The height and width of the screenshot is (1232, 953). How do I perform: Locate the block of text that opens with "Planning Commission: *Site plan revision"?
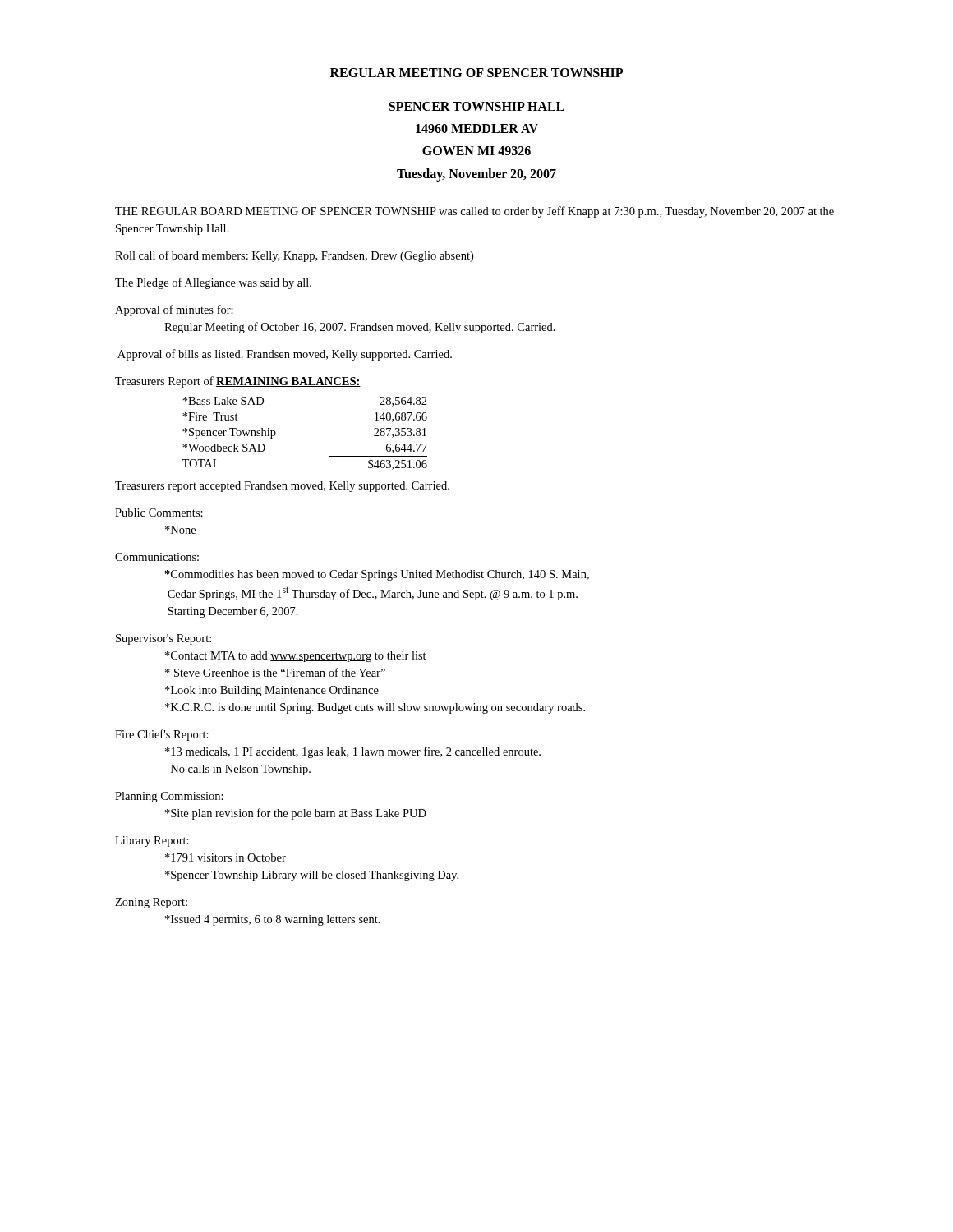[271, 806]
